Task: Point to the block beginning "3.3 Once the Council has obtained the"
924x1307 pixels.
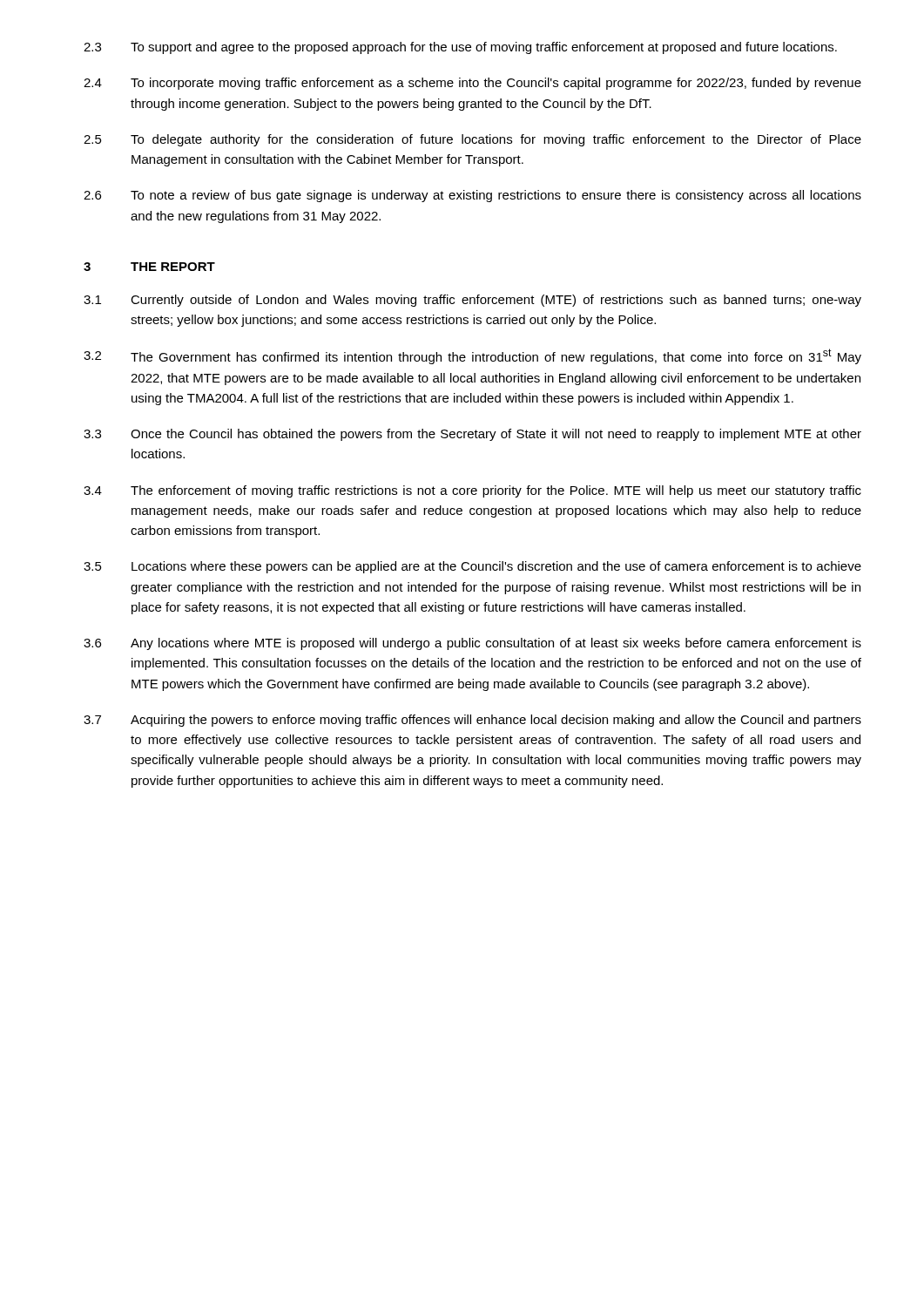Action: (x=472, y=444)
